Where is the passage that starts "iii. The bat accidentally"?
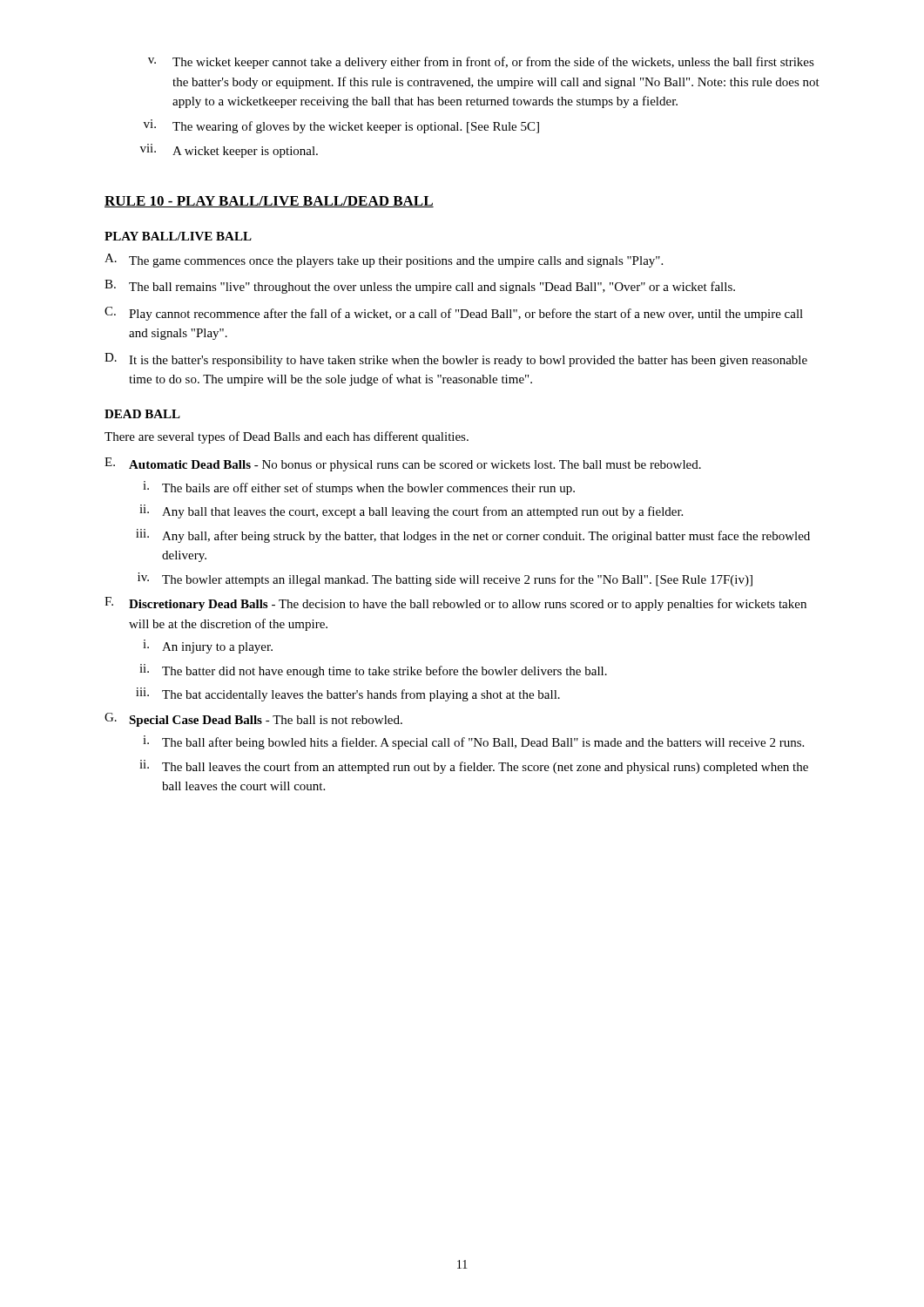924x1307 pixels. click(x=466, y=695)
